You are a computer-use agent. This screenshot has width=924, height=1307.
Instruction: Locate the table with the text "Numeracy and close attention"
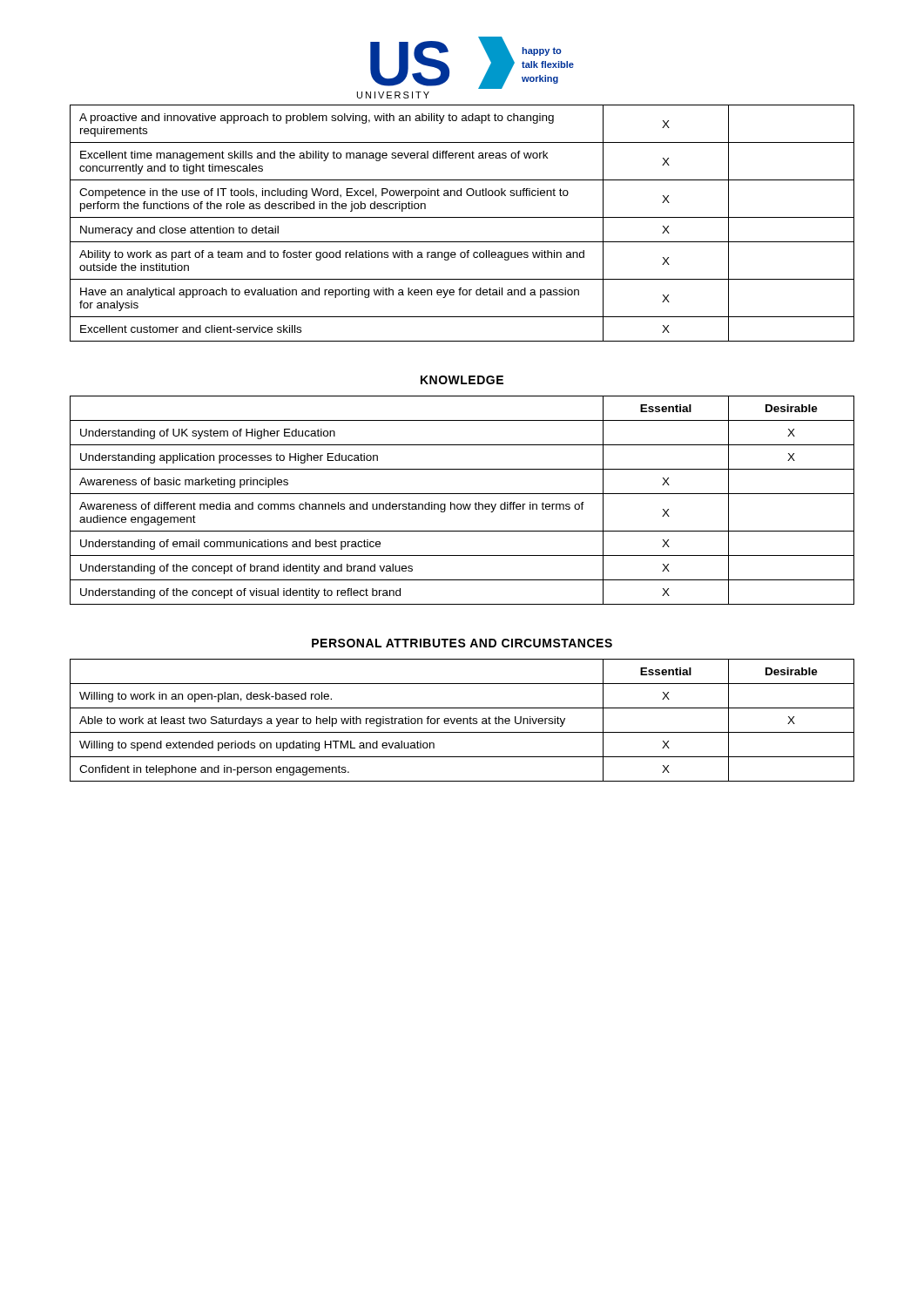point(462,223)
